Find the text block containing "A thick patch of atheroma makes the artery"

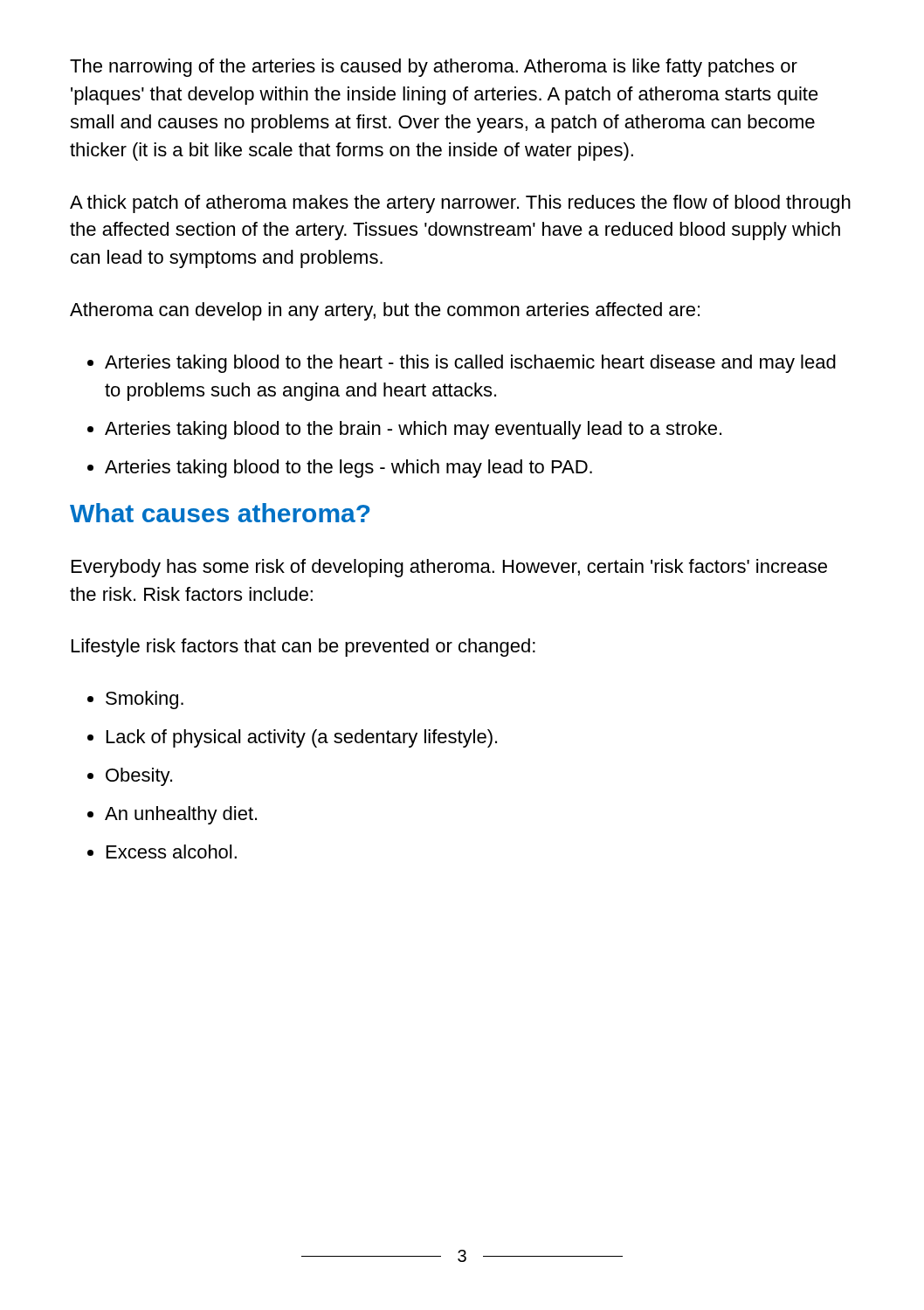pyautogui.click(x=461, y=230)
